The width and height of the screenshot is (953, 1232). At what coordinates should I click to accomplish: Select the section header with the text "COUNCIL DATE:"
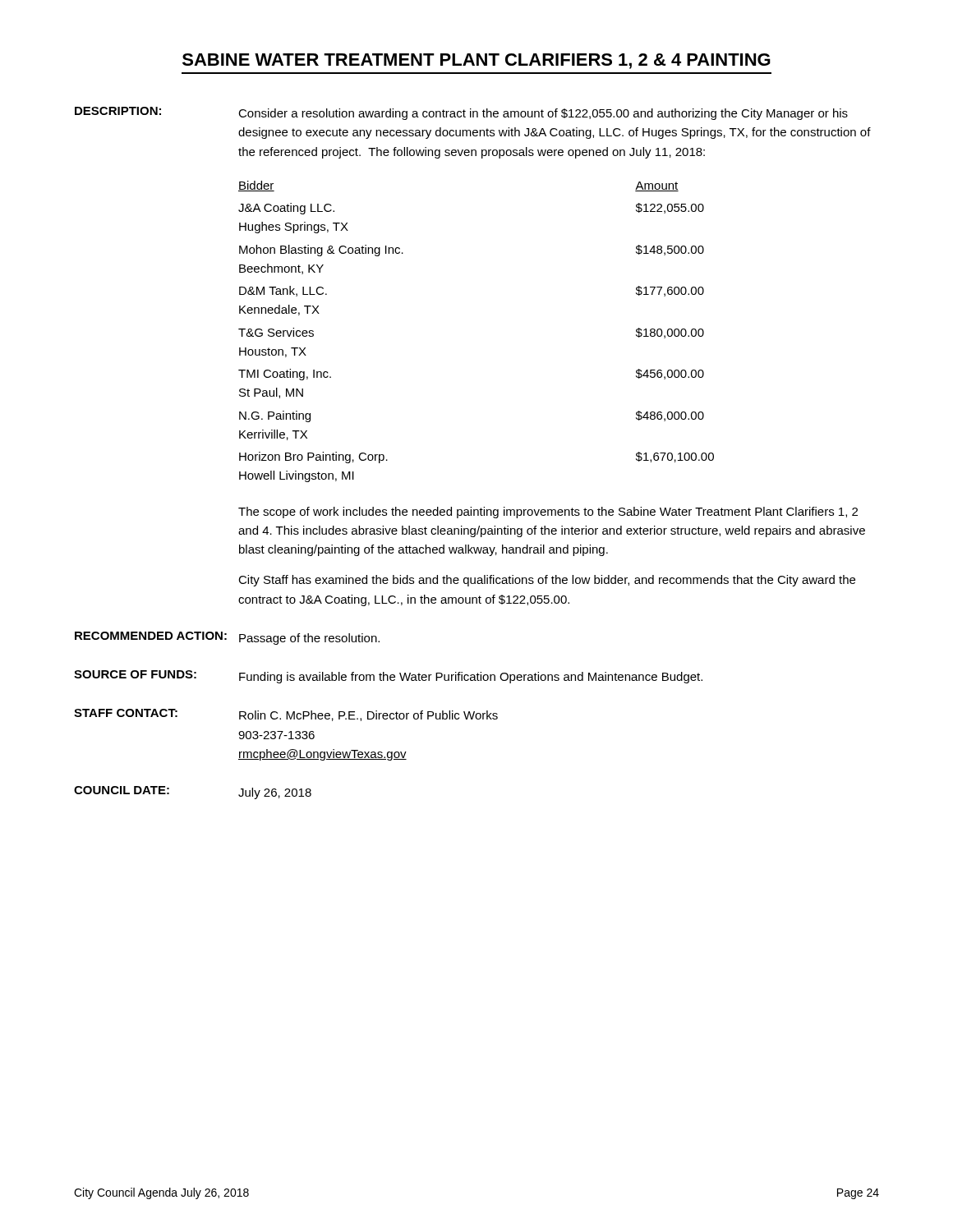point(122,790)
